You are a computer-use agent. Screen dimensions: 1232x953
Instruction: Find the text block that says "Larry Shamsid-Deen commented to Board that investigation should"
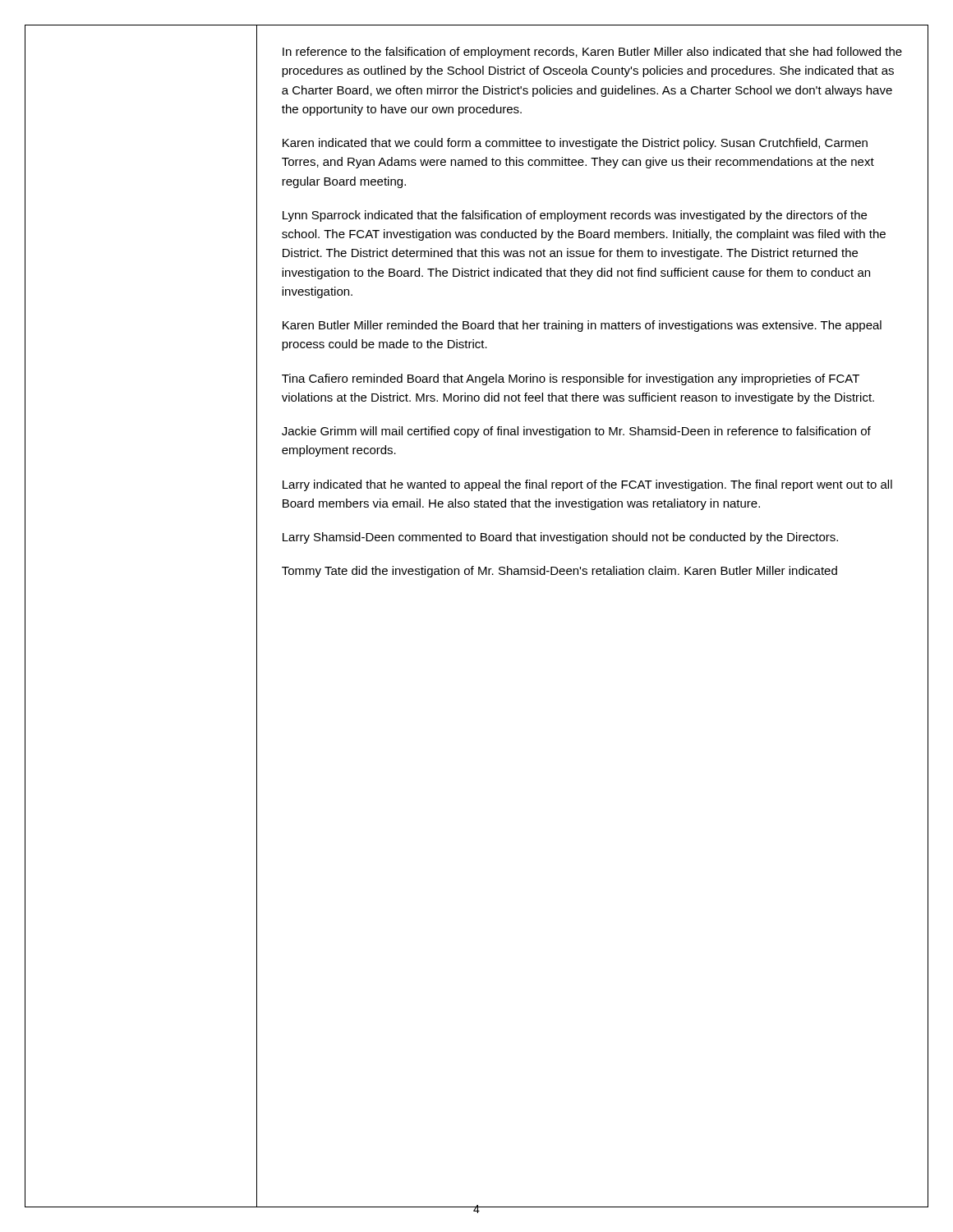pyautogui.click(x=560, y=537)
